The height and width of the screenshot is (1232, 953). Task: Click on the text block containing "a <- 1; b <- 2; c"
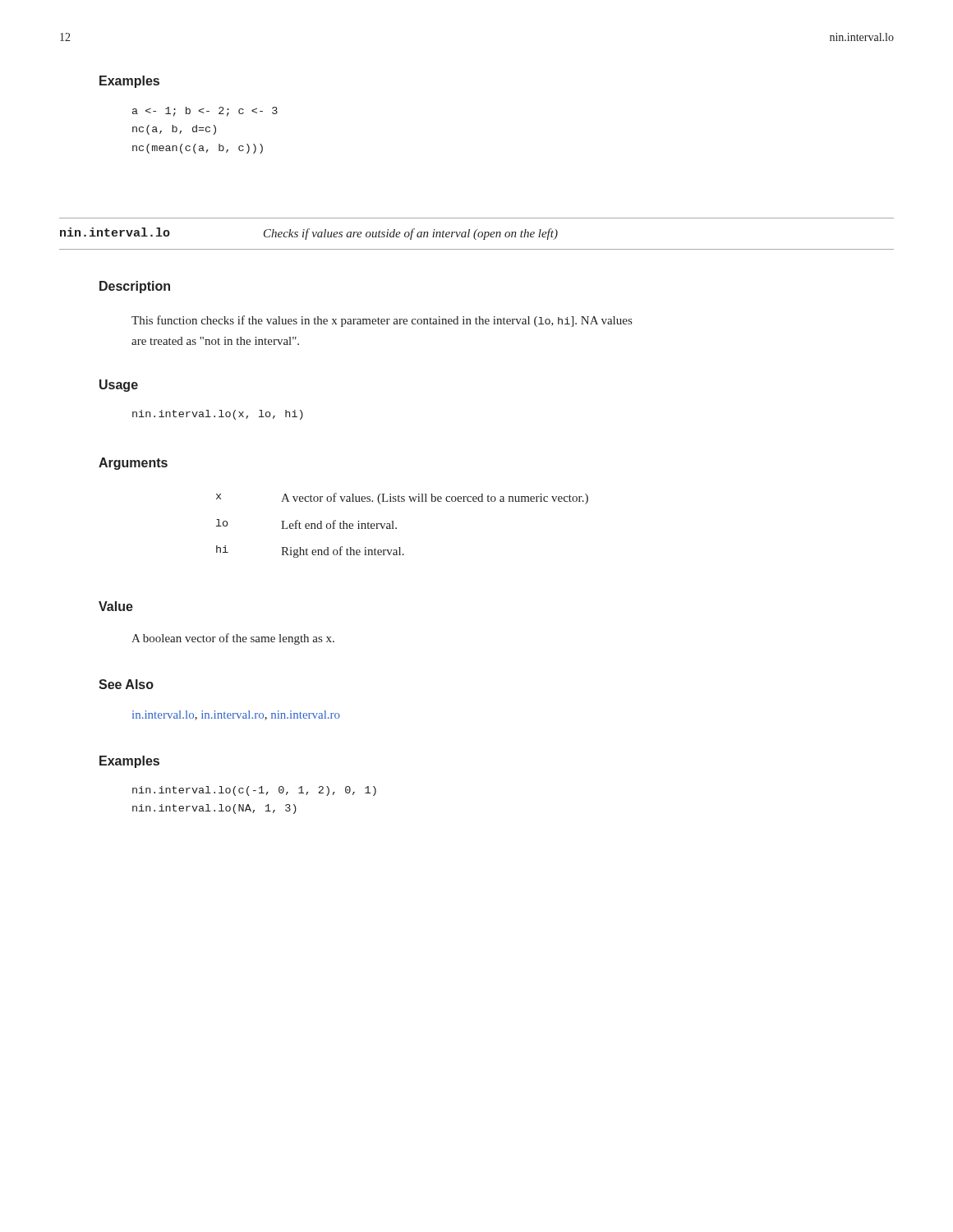tap(205, 130)
